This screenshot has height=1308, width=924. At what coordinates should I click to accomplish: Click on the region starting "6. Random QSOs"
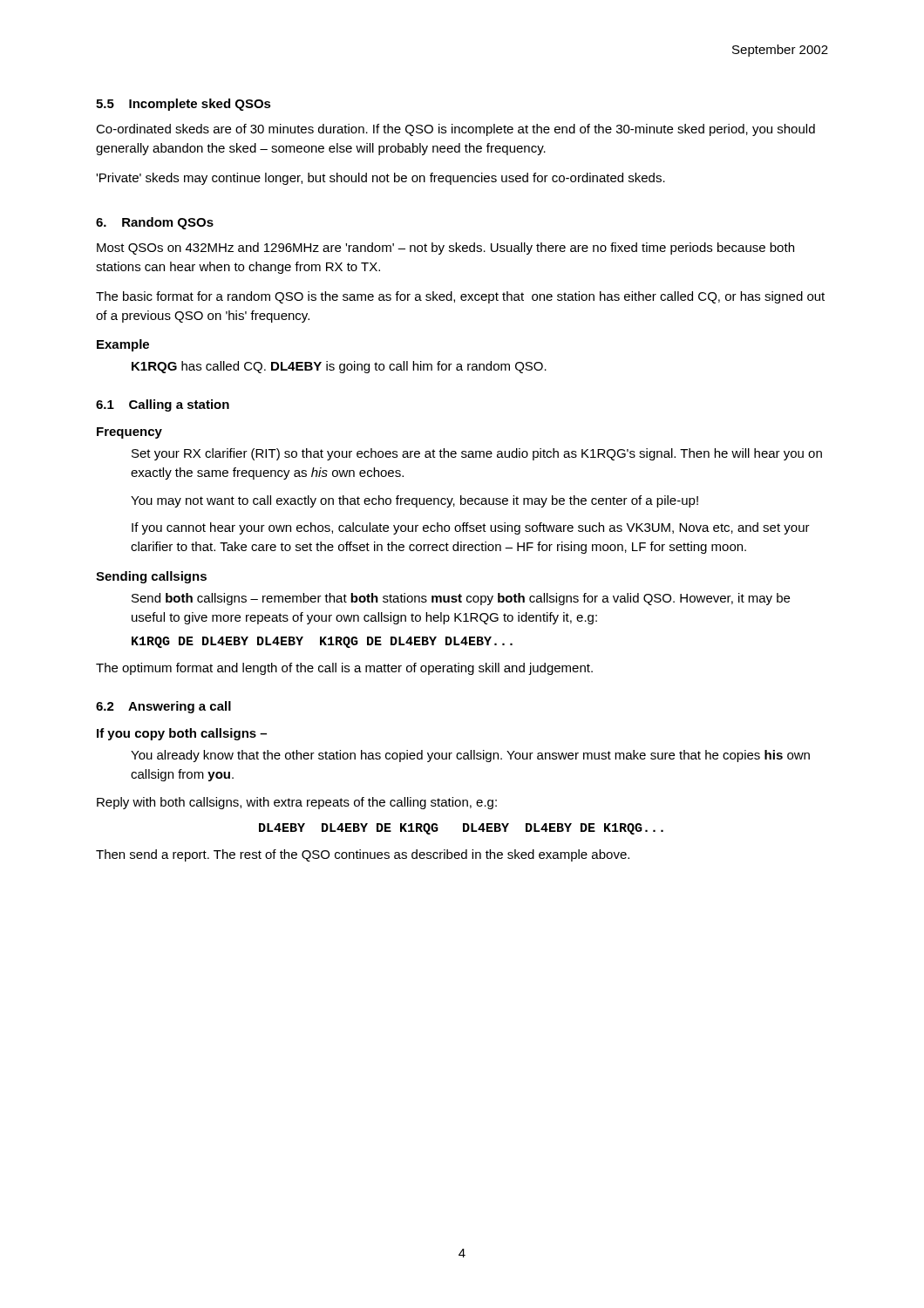click(x=155, y=223)
